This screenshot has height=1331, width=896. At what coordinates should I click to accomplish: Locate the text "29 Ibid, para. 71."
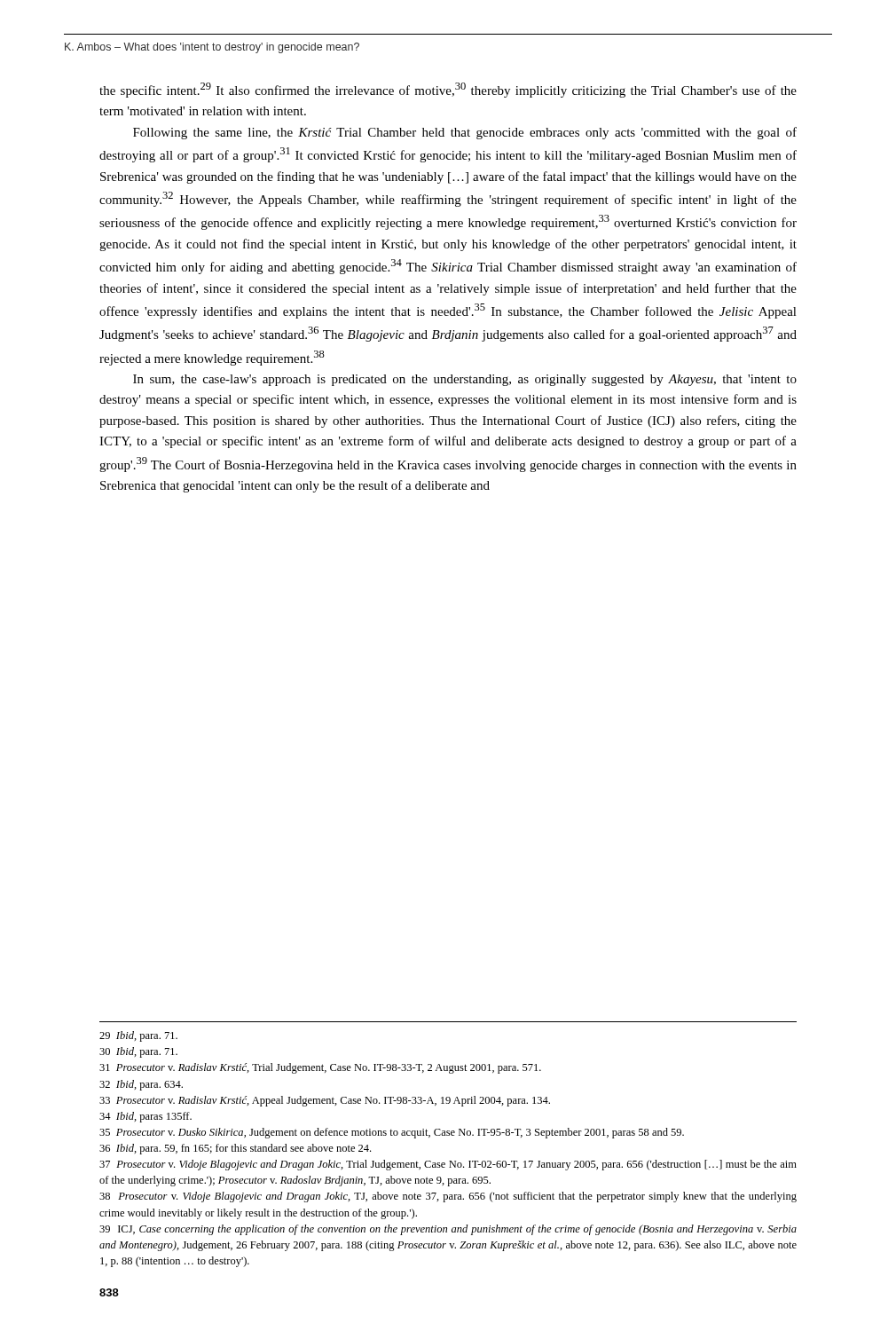pyautogui.click(x=139, y=1036)
